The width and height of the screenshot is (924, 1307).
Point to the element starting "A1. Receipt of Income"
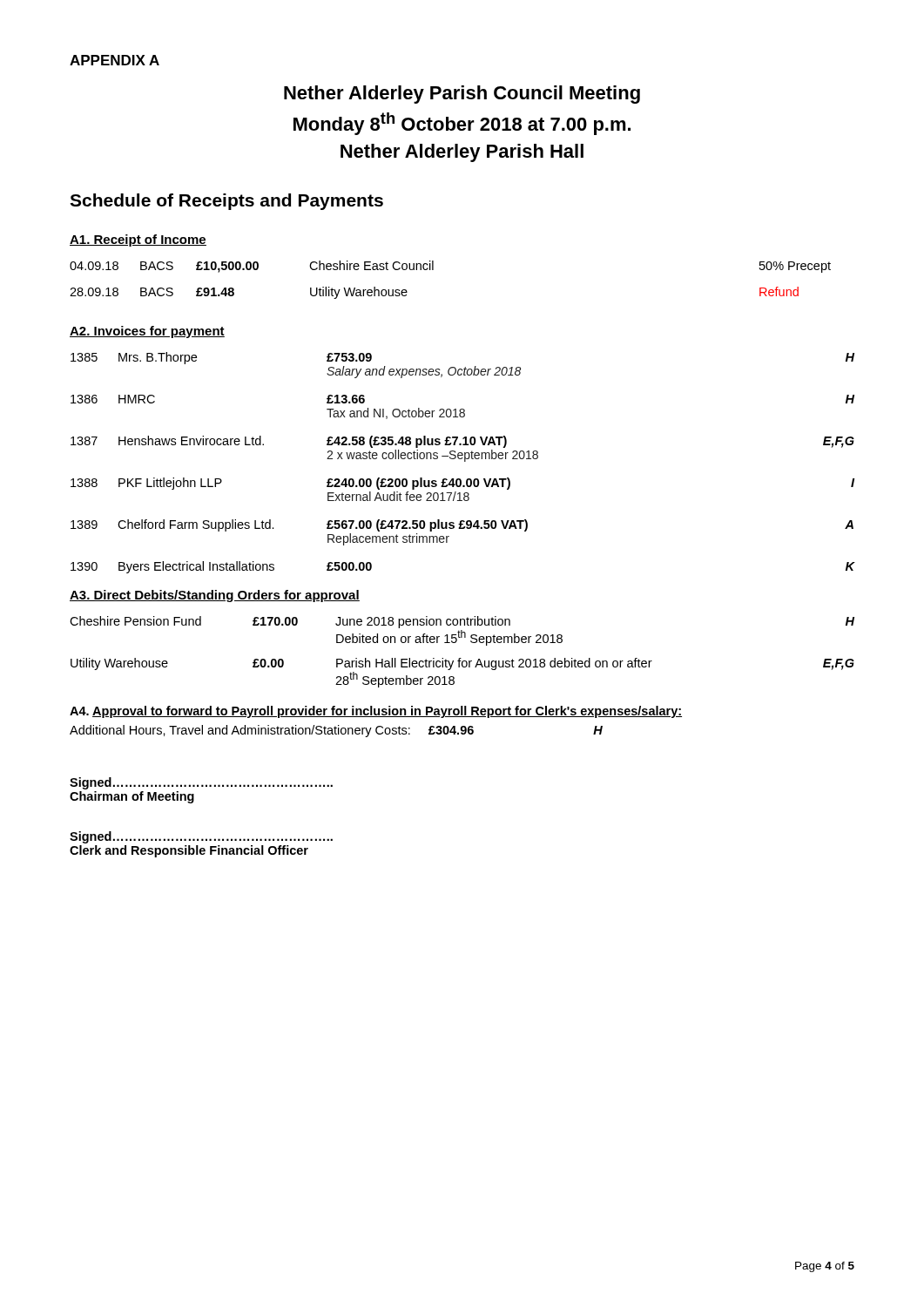tap(138, 239)
